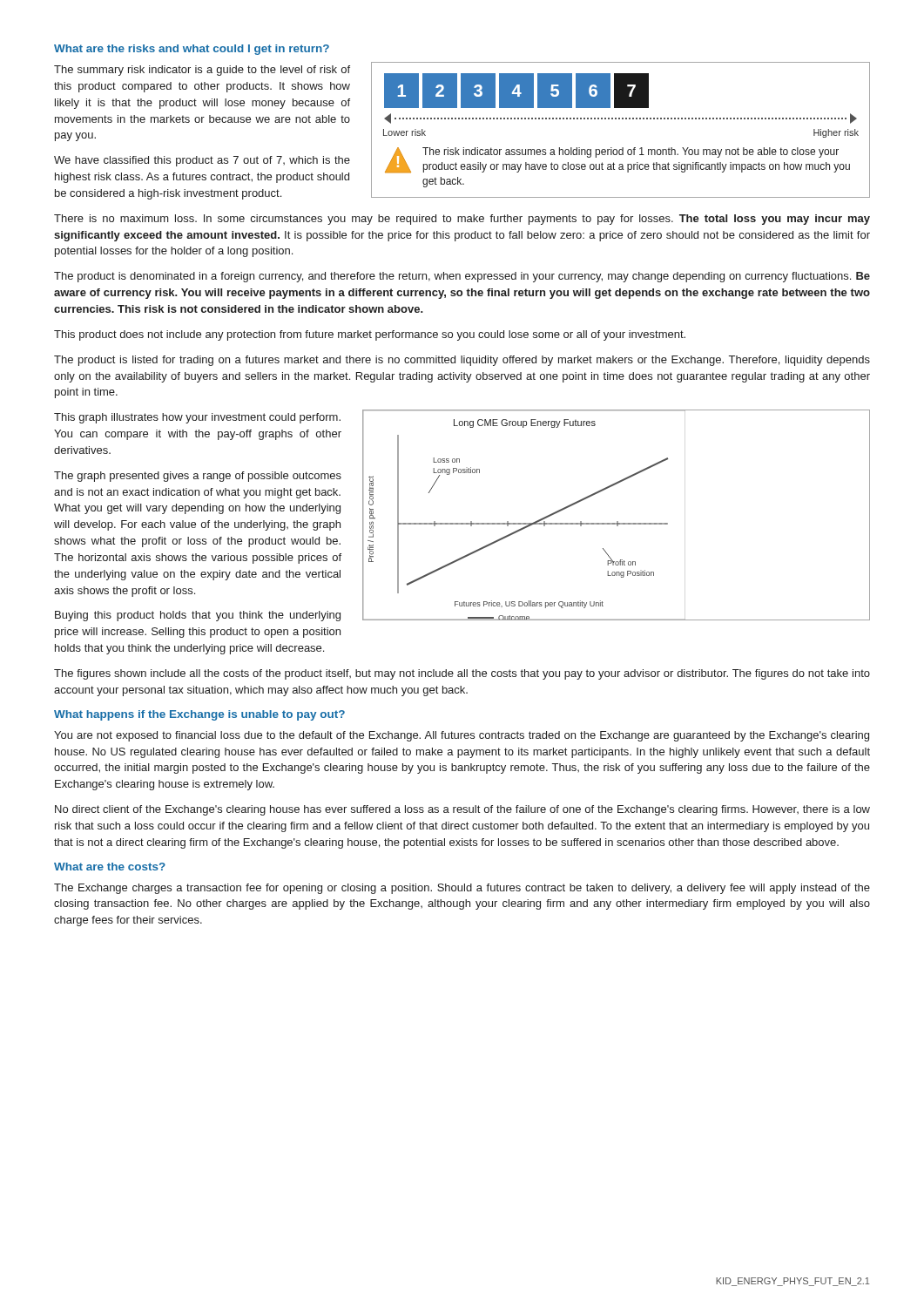Locate the text block with the text "The product is denominated in a foreign currency,"
The image size is (924, 1307).
(462, 292)
